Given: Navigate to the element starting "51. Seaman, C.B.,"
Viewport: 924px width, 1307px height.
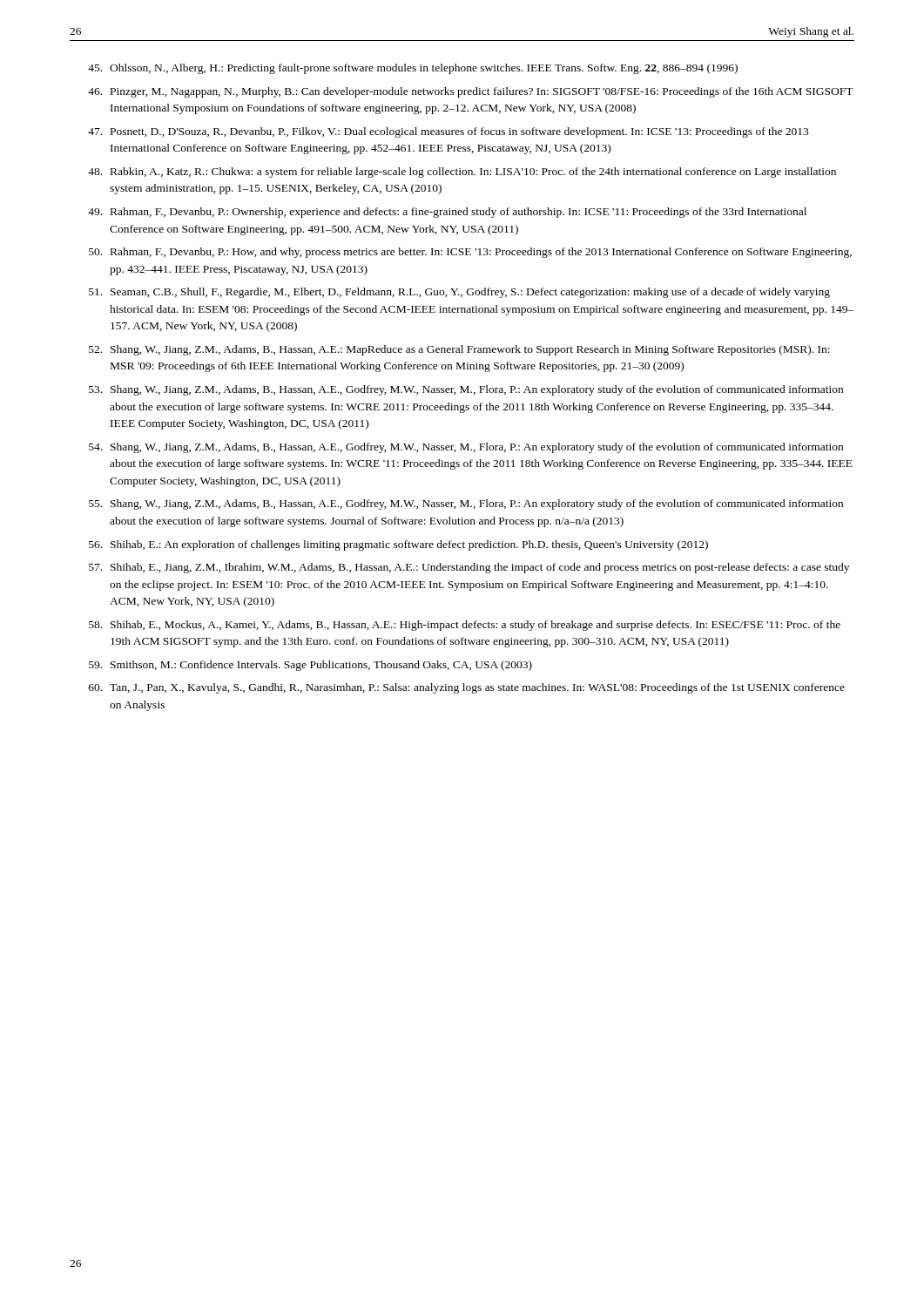Looking at the screenshot, I should click(462, 309).
